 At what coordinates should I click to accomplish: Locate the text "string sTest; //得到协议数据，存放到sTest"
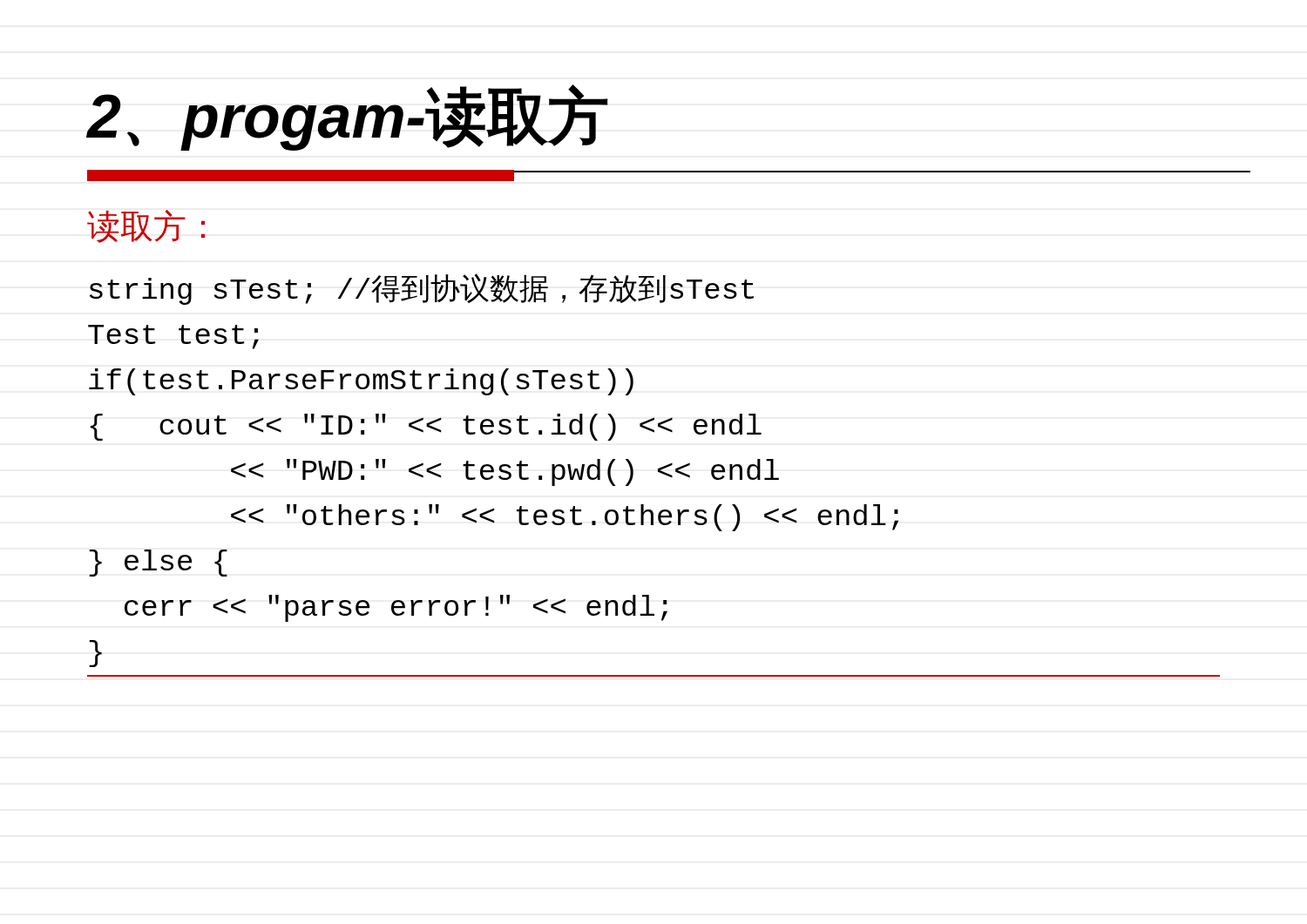click(x=422, y=291)
